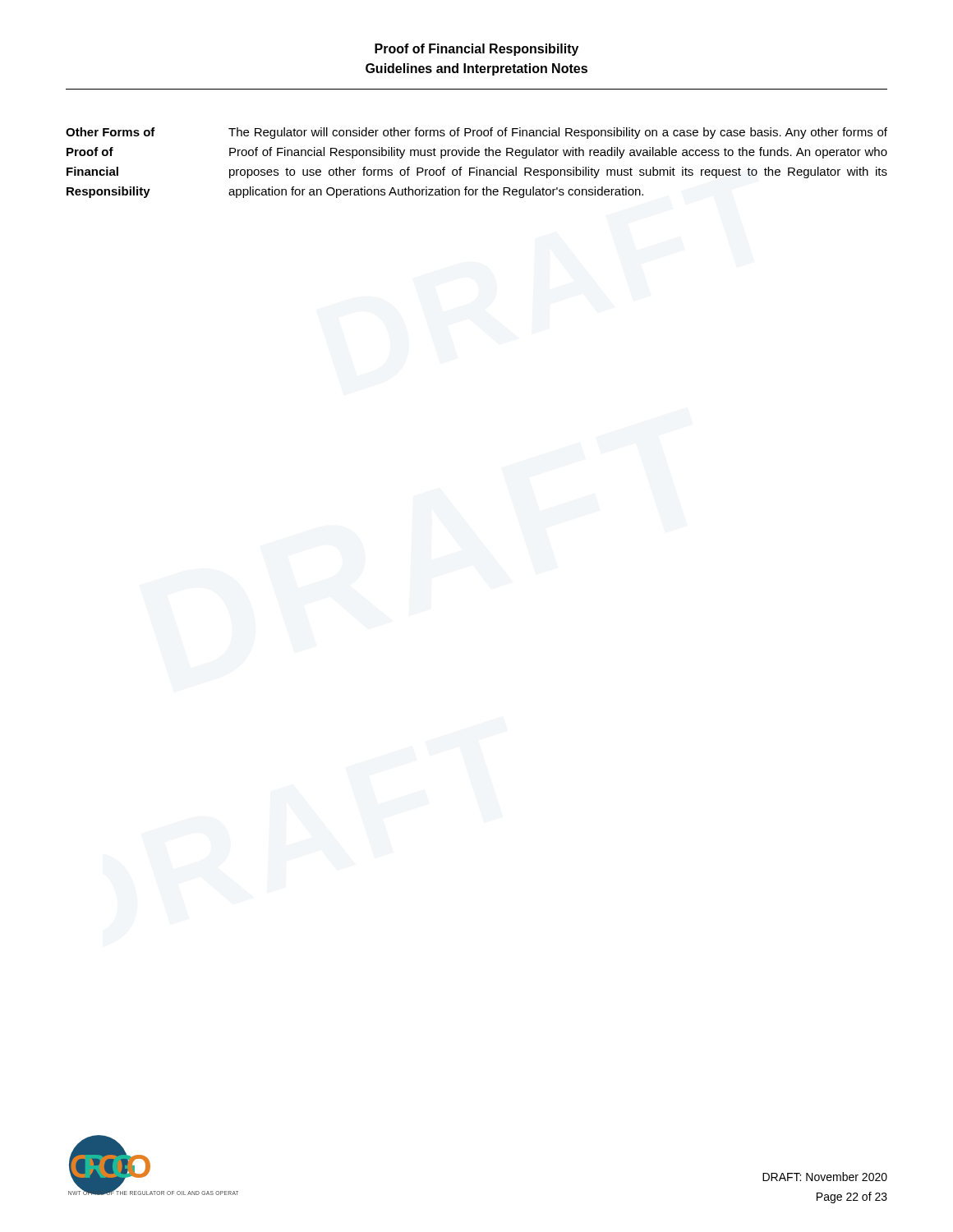Find the illustration
Screen dimensions: 1232x953
tap(452, 554)
